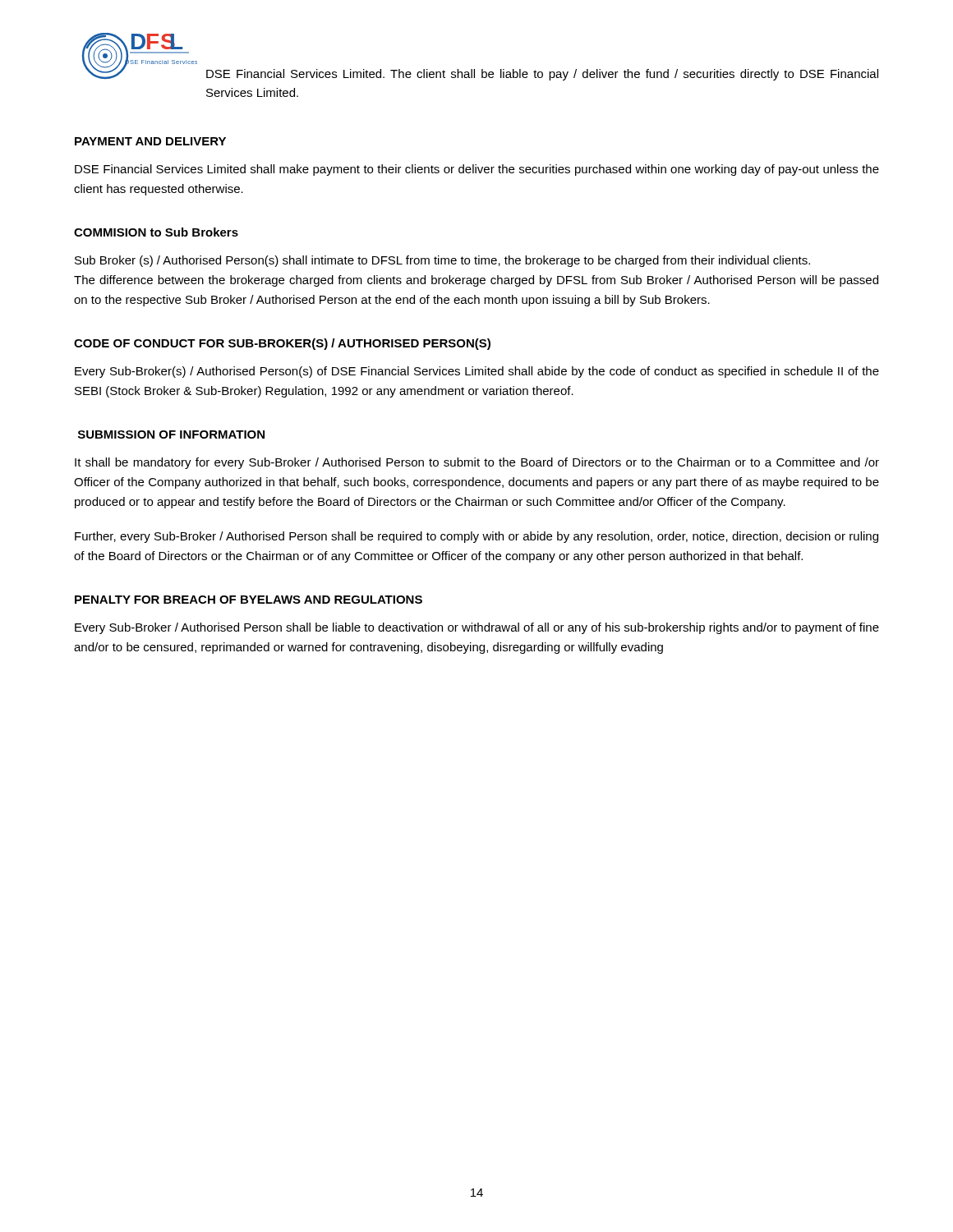
Task: Point to "COMMISION to Sub Brokers"
Action: 156,232
